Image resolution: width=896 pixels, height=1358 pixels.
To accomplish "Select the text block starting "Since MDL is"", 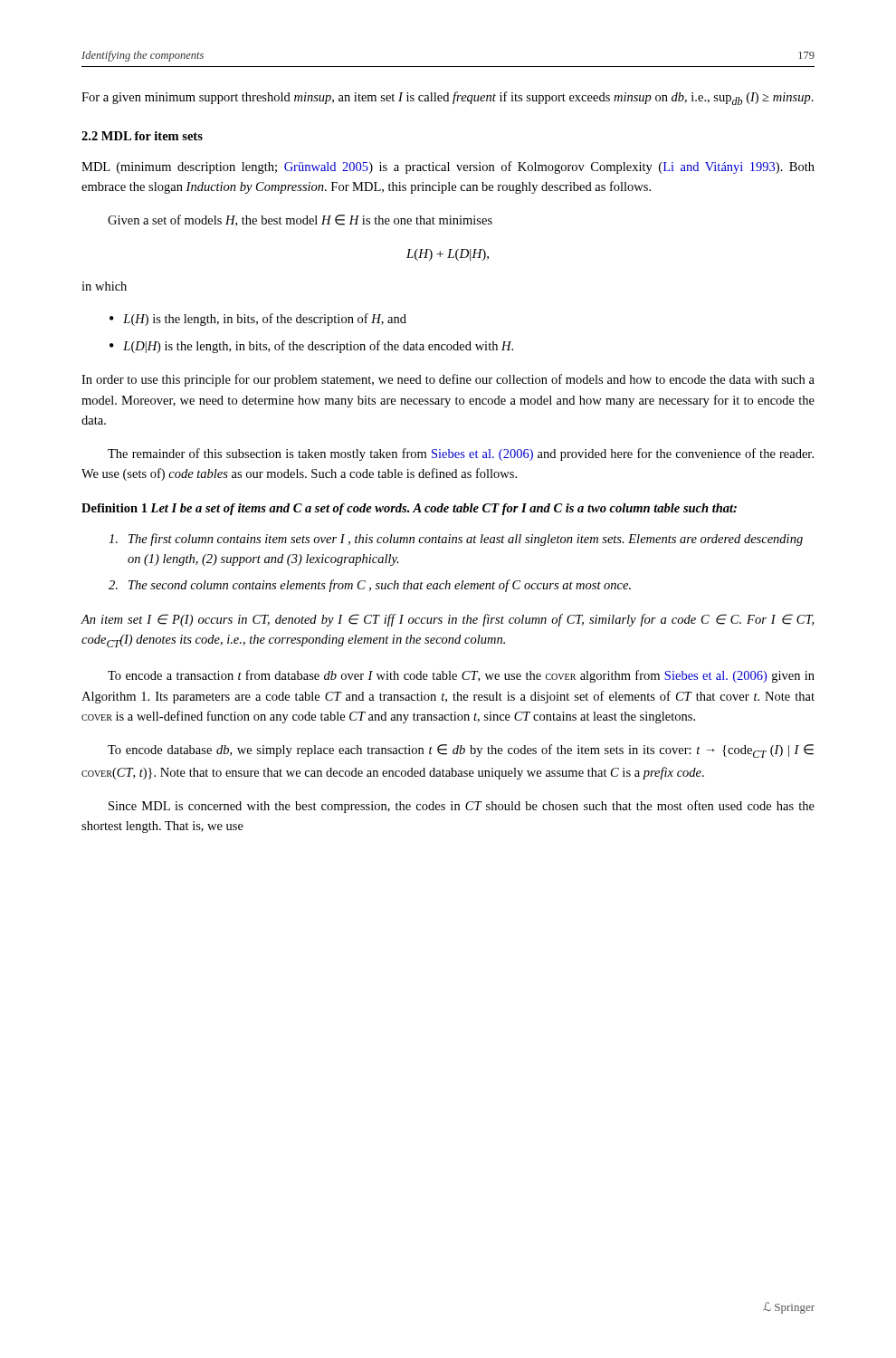I will coord(448,816).
